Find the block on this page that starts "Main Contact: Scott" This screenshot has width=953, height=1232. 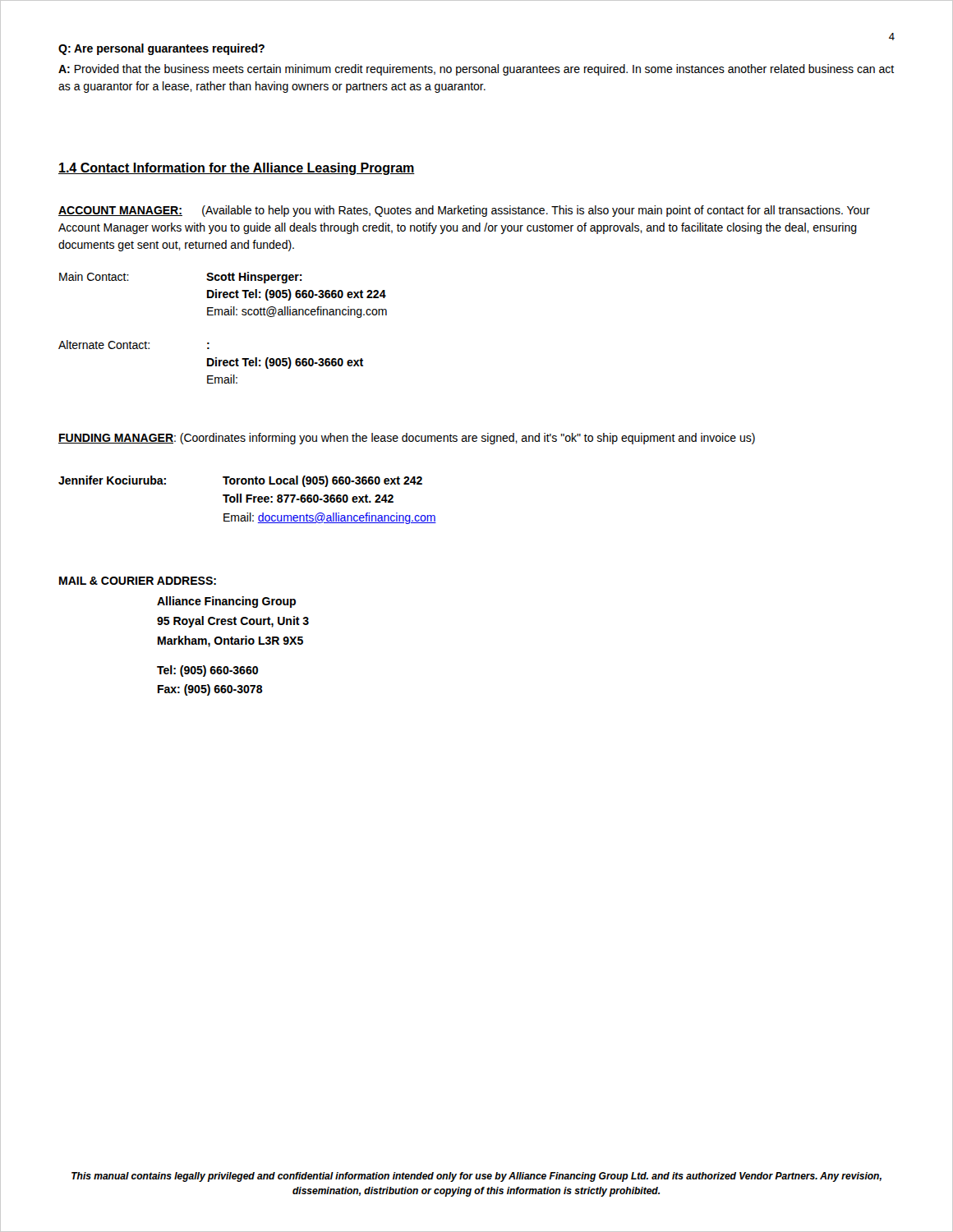pos(223,294)
